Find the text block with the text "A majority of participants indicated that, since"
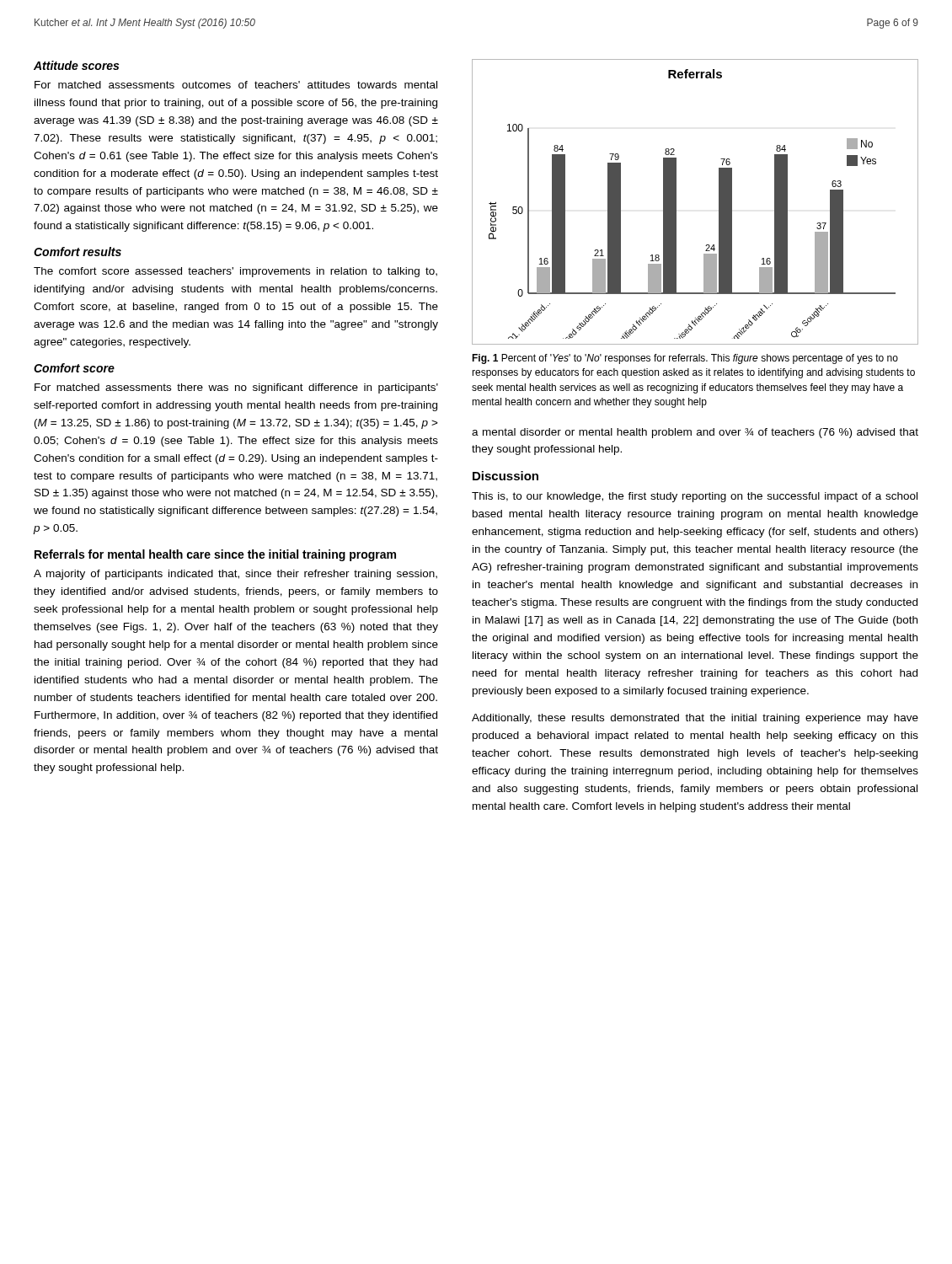 pyautogui.click(x=236, y=671)
